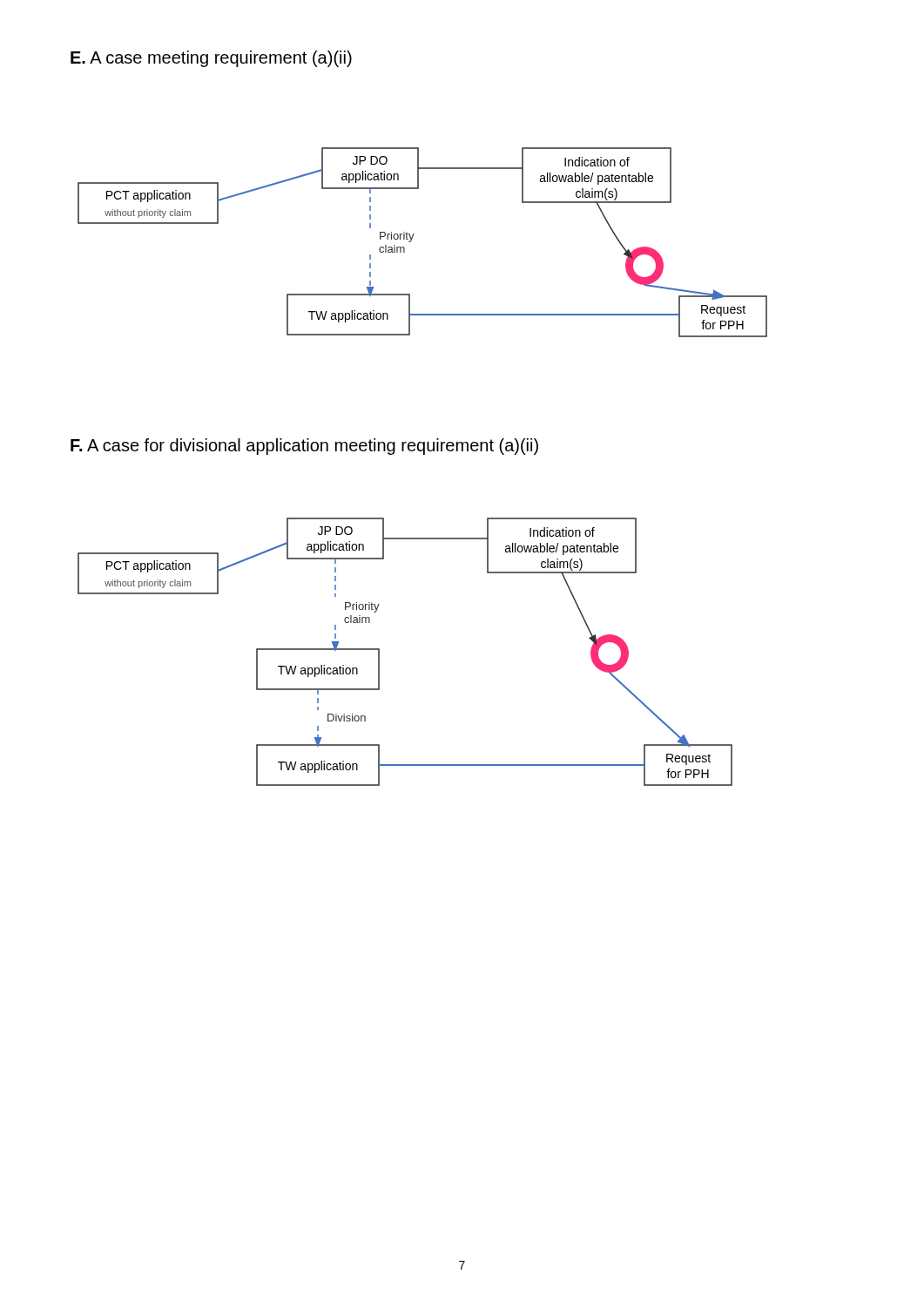Point to the block starting "F. A case for divisional application meeting"
Image resolution: width=924 pixels, height=1307 pixels.
tap(304, 445)
